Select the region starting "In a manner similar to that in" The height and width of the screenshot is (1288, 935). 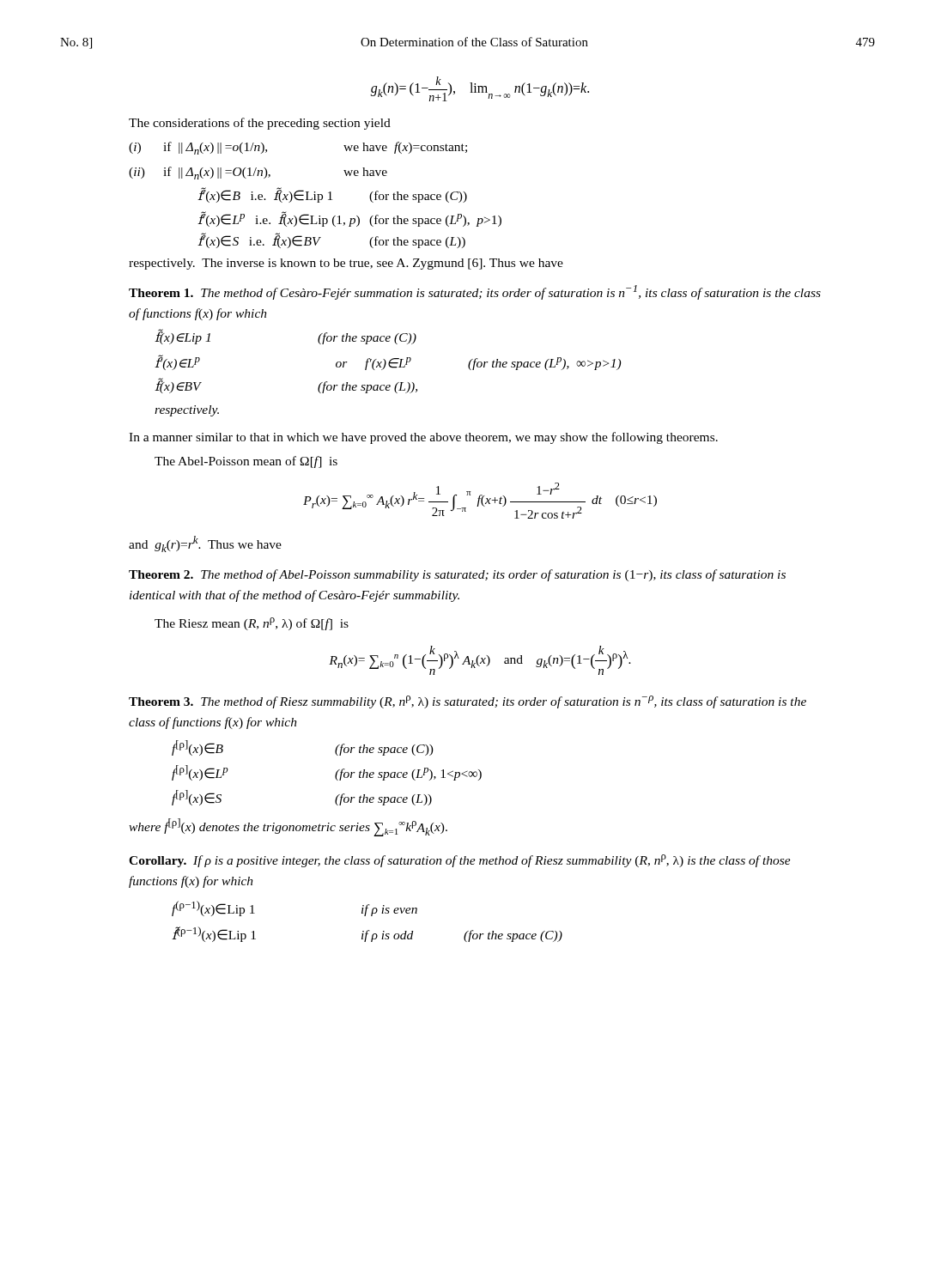[480, 437]
